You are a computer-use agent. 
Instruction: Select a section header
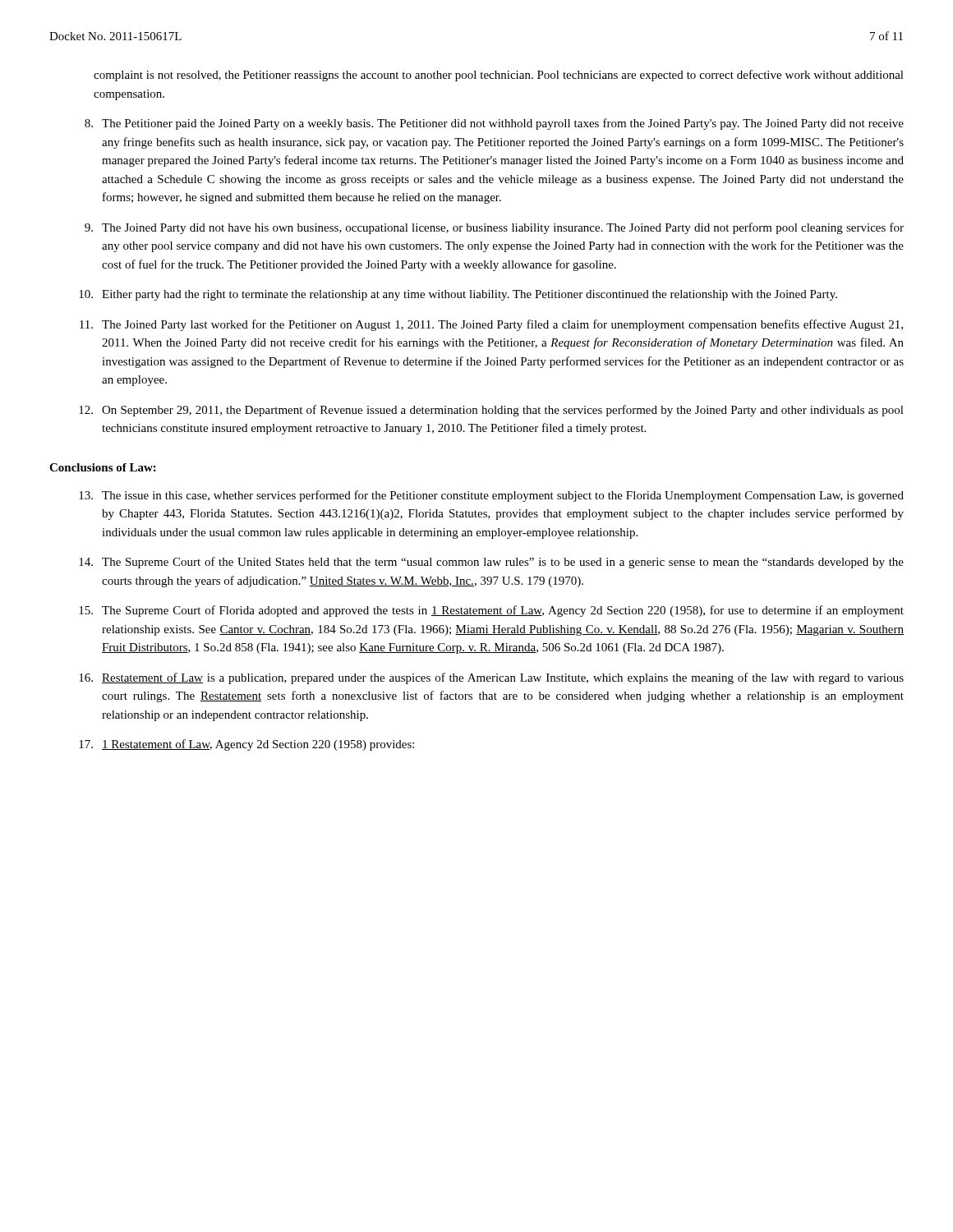tap(103, 467)
